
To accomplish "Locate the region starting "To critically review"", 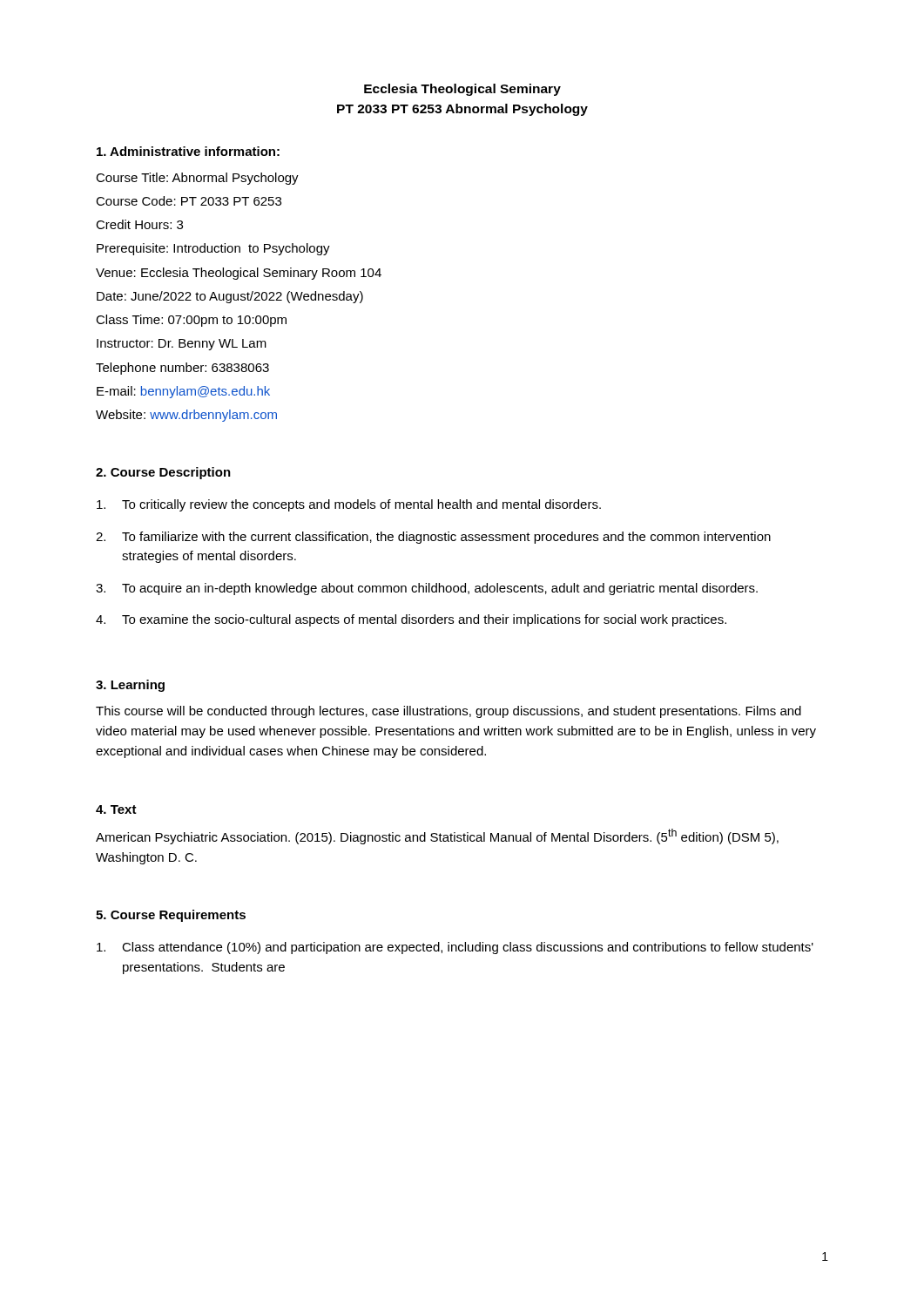I will tap(462, 505).
